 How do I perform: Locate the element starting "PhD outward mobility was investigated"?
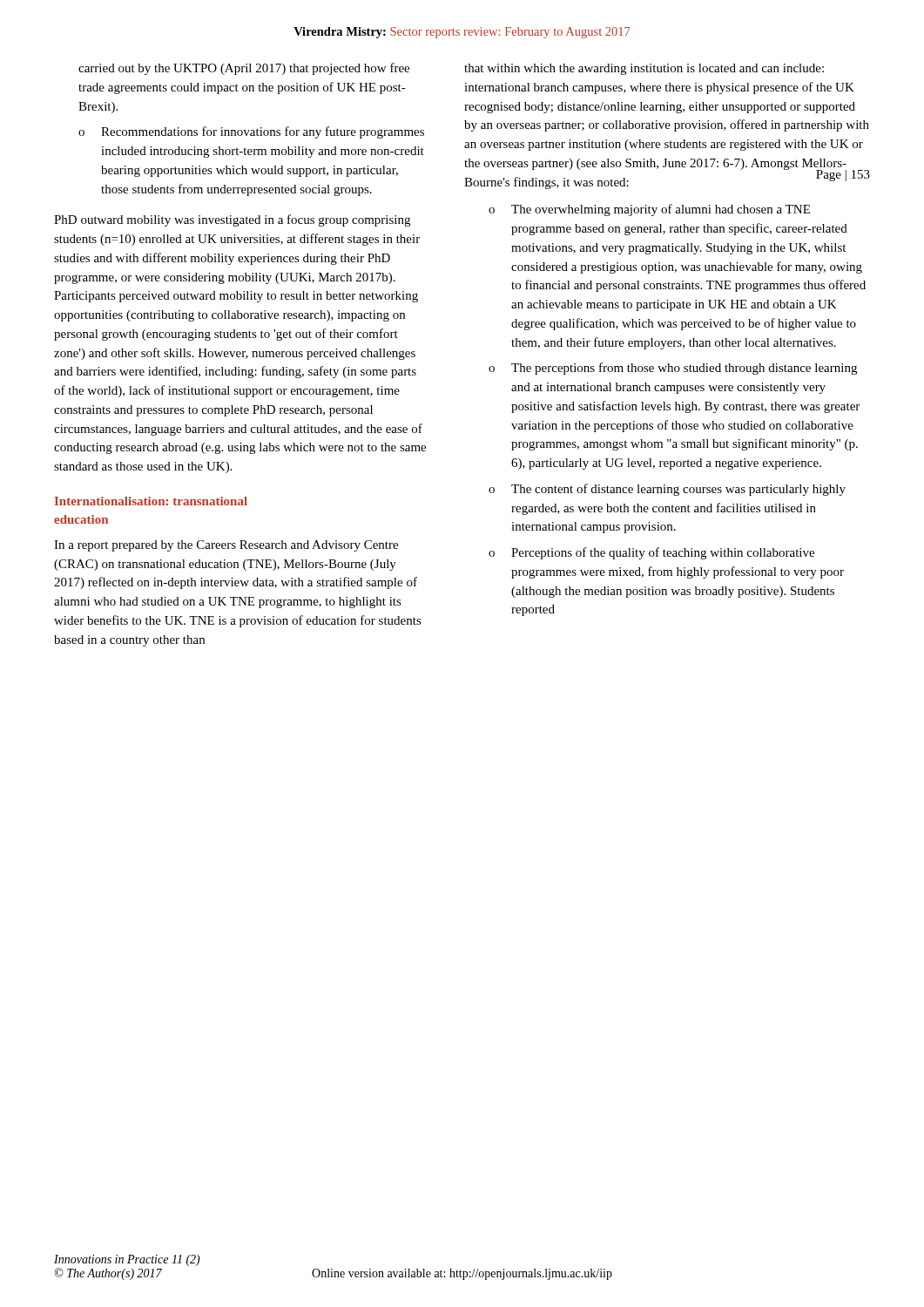coord(240,343)
